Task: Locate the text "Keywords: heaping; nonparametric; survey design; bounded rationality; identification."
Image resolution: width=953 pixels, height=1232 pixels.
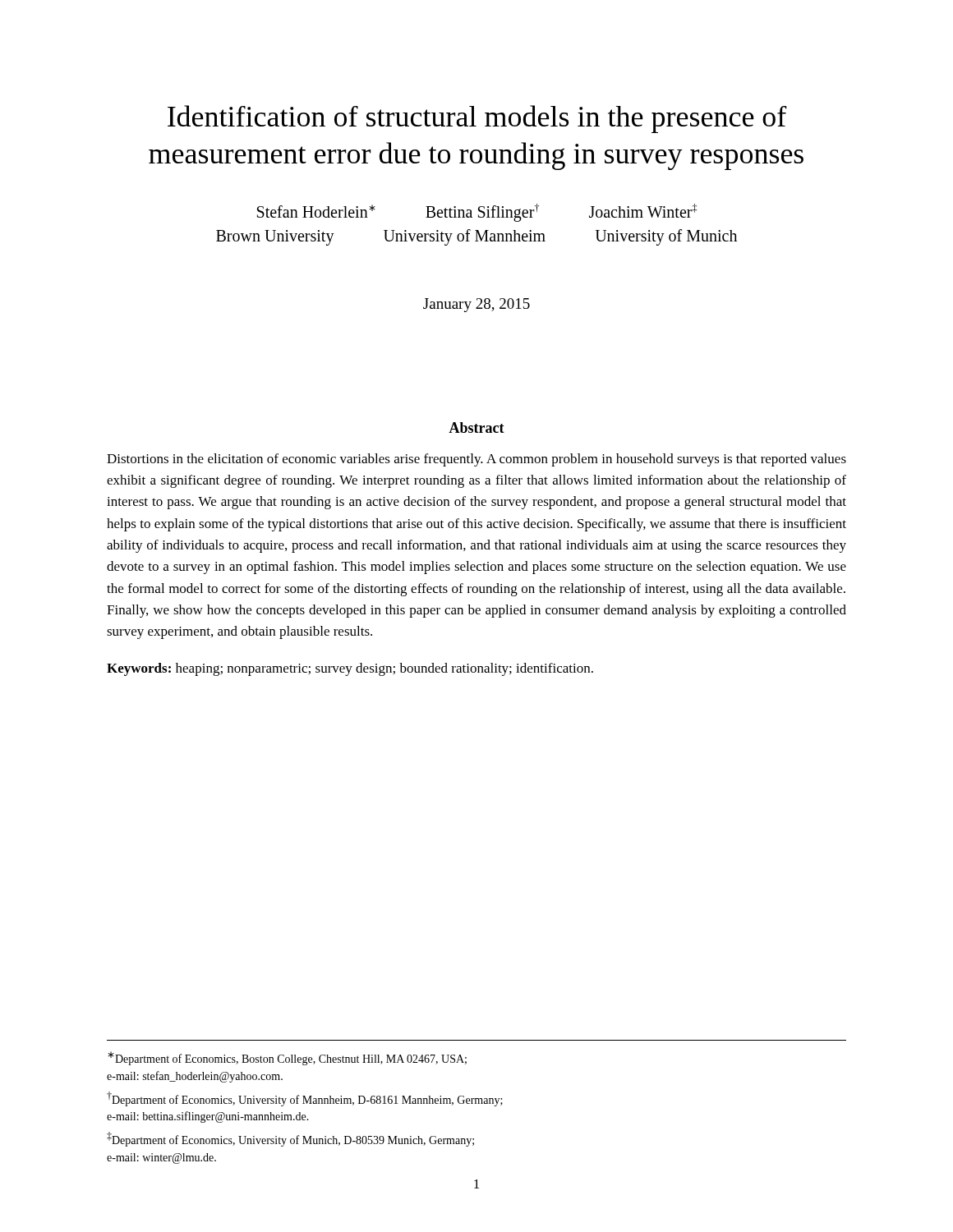Action: pos(350,668)
